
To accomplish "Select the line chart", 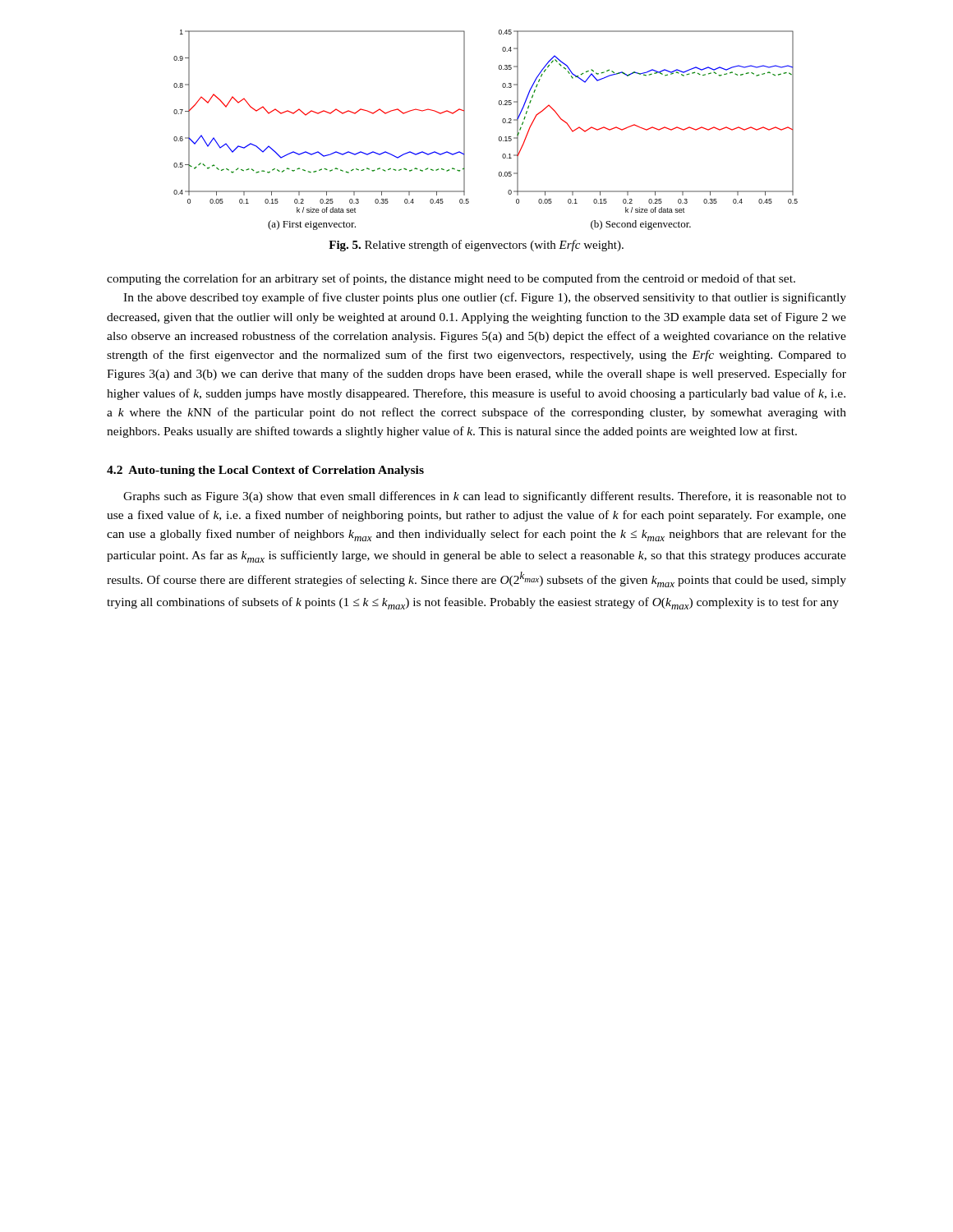I will 476,128.
